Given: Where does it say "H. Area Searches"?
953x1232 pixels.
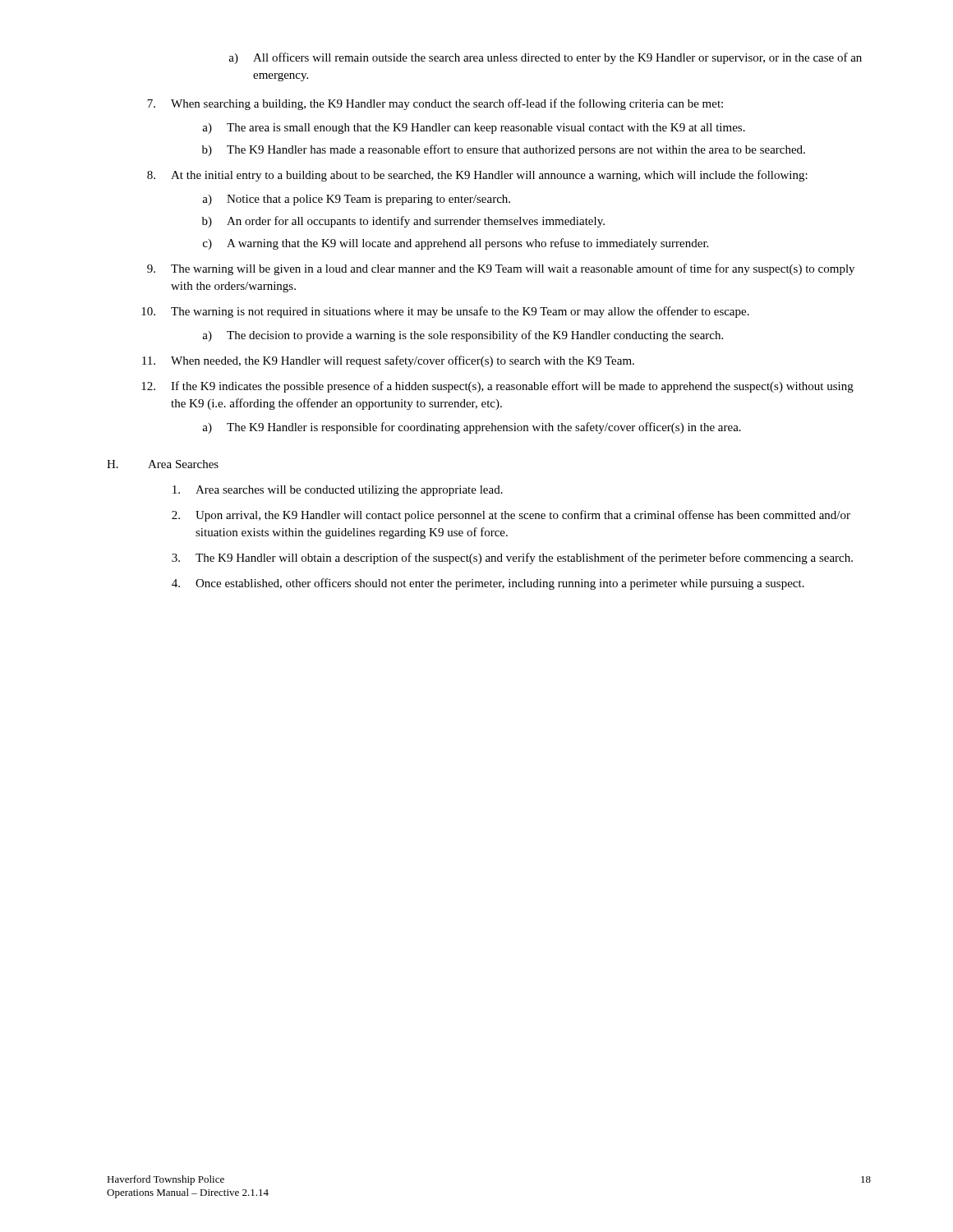Looking at the screenshot, I should [x=163, y=464].
